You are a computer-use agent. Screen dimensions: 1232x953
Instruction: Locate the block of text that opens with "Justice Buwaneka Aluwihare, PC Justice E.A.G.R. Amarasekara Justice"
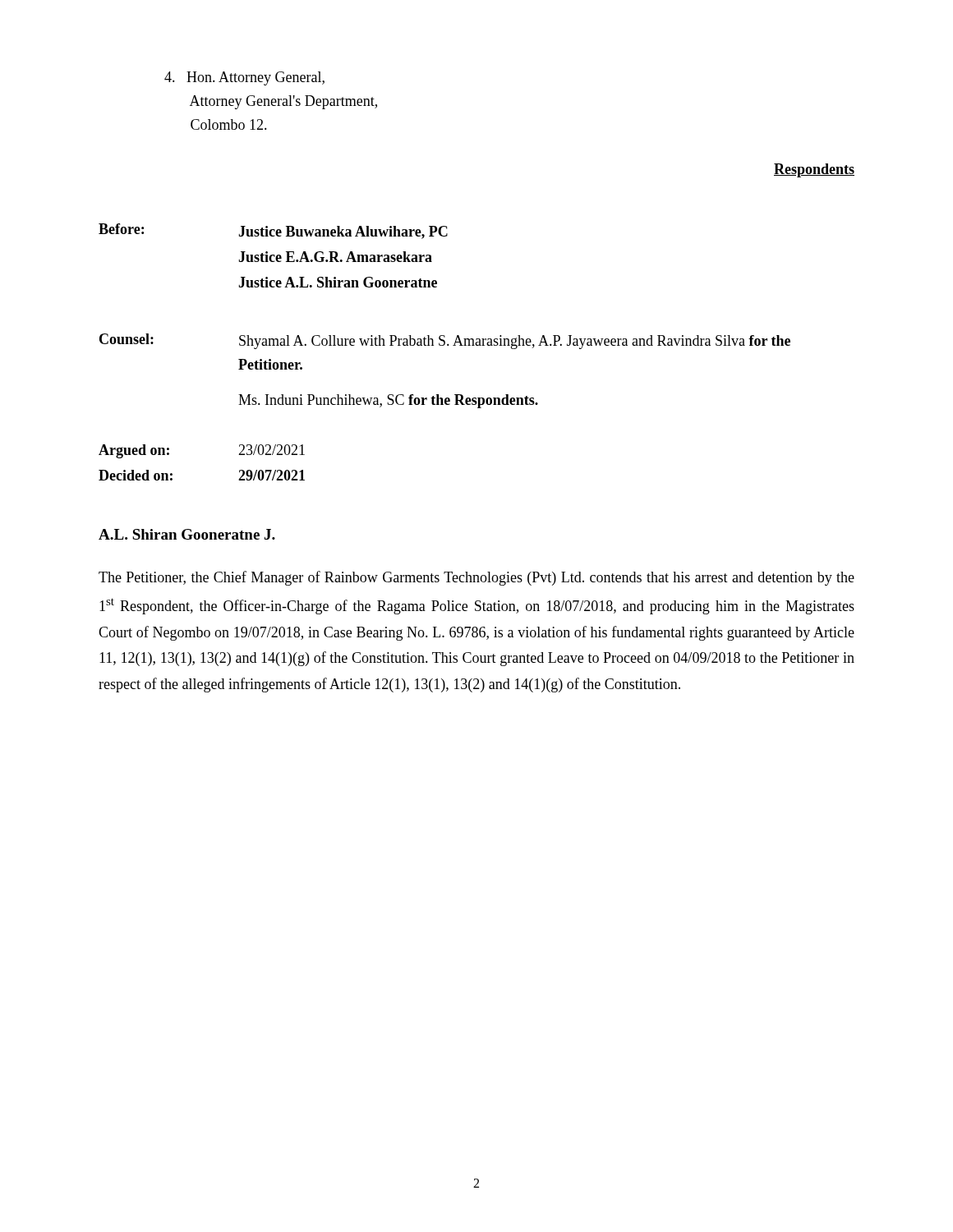click(343, 257)
